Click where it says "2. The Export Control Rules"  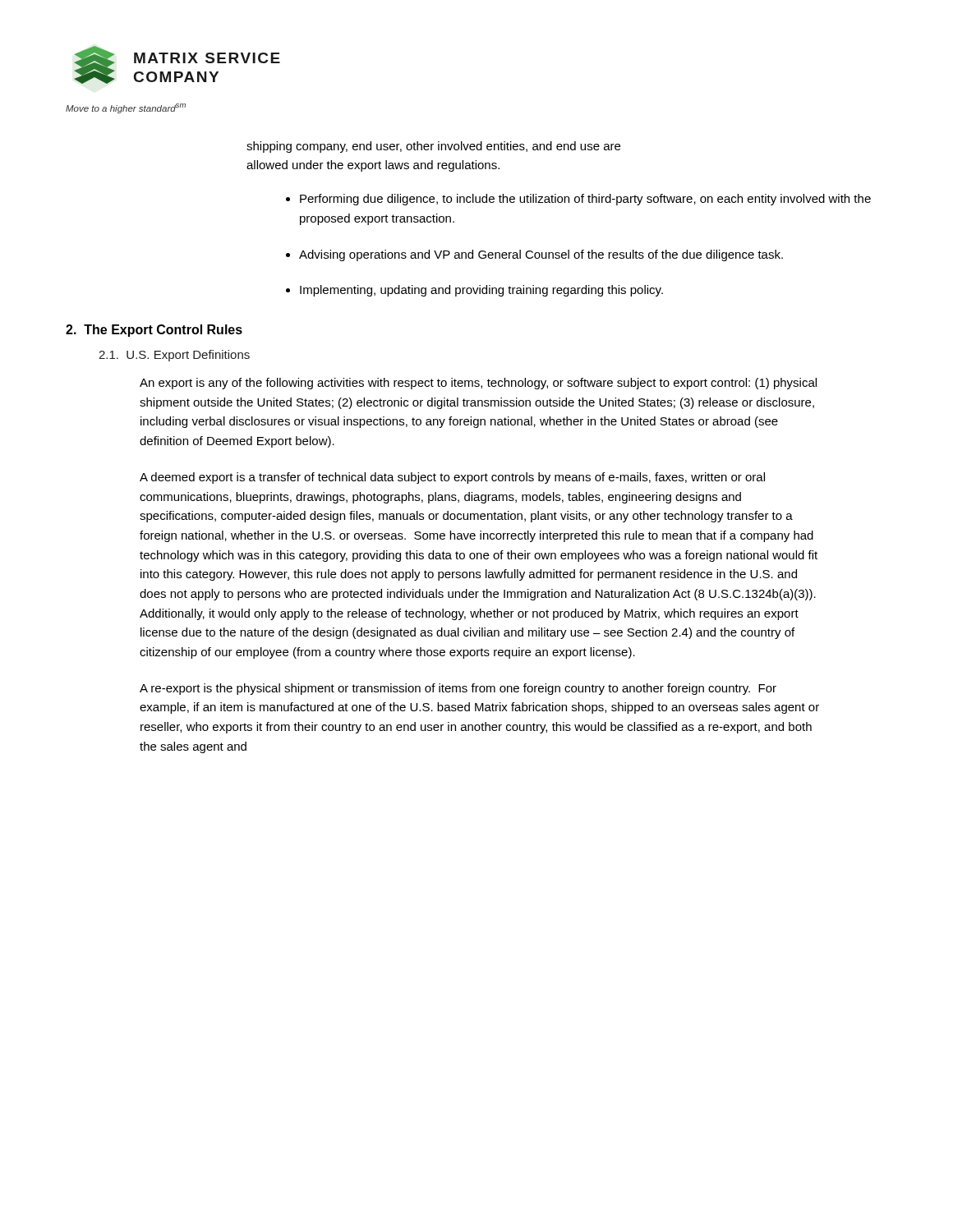[154, 331]
